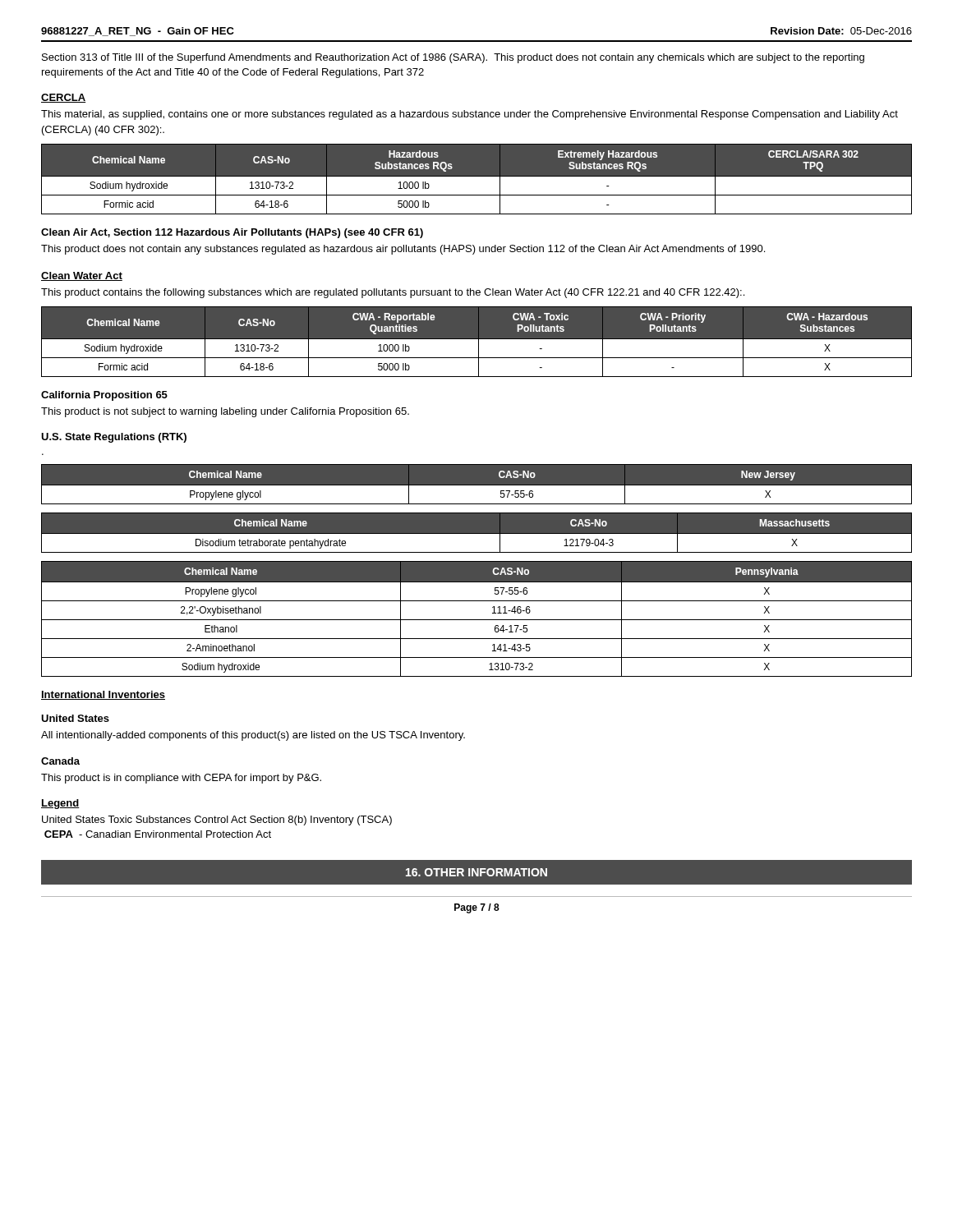The image size is (953, 1232).
Task: Find the table that mentions "CERCLA/SARA 302 TPQ"
Action: [x=476, y=179]
